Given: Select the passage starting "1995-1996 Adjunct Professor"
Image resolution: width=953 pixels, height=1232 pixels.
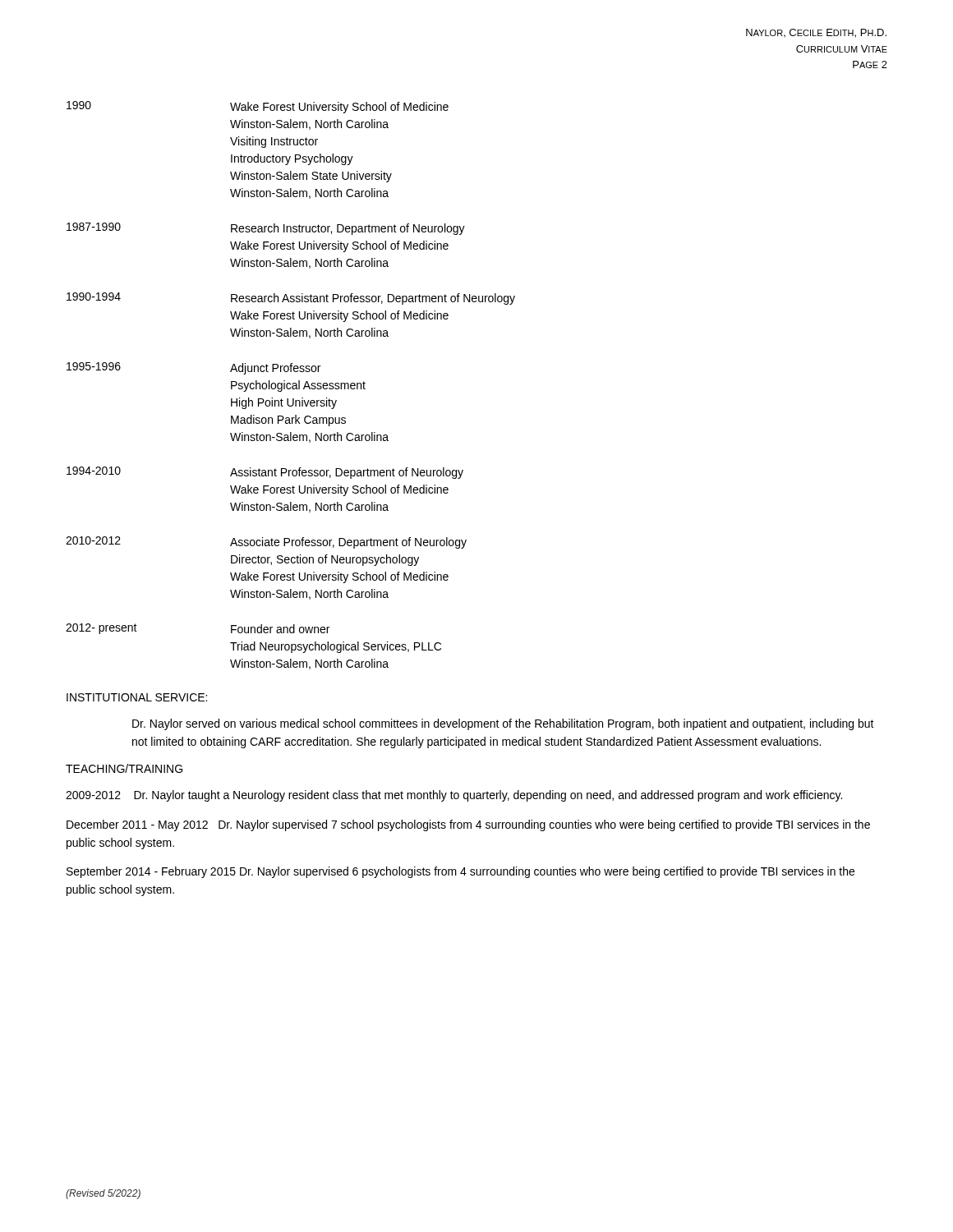Looking at the screenshot, I should (228, 402).
